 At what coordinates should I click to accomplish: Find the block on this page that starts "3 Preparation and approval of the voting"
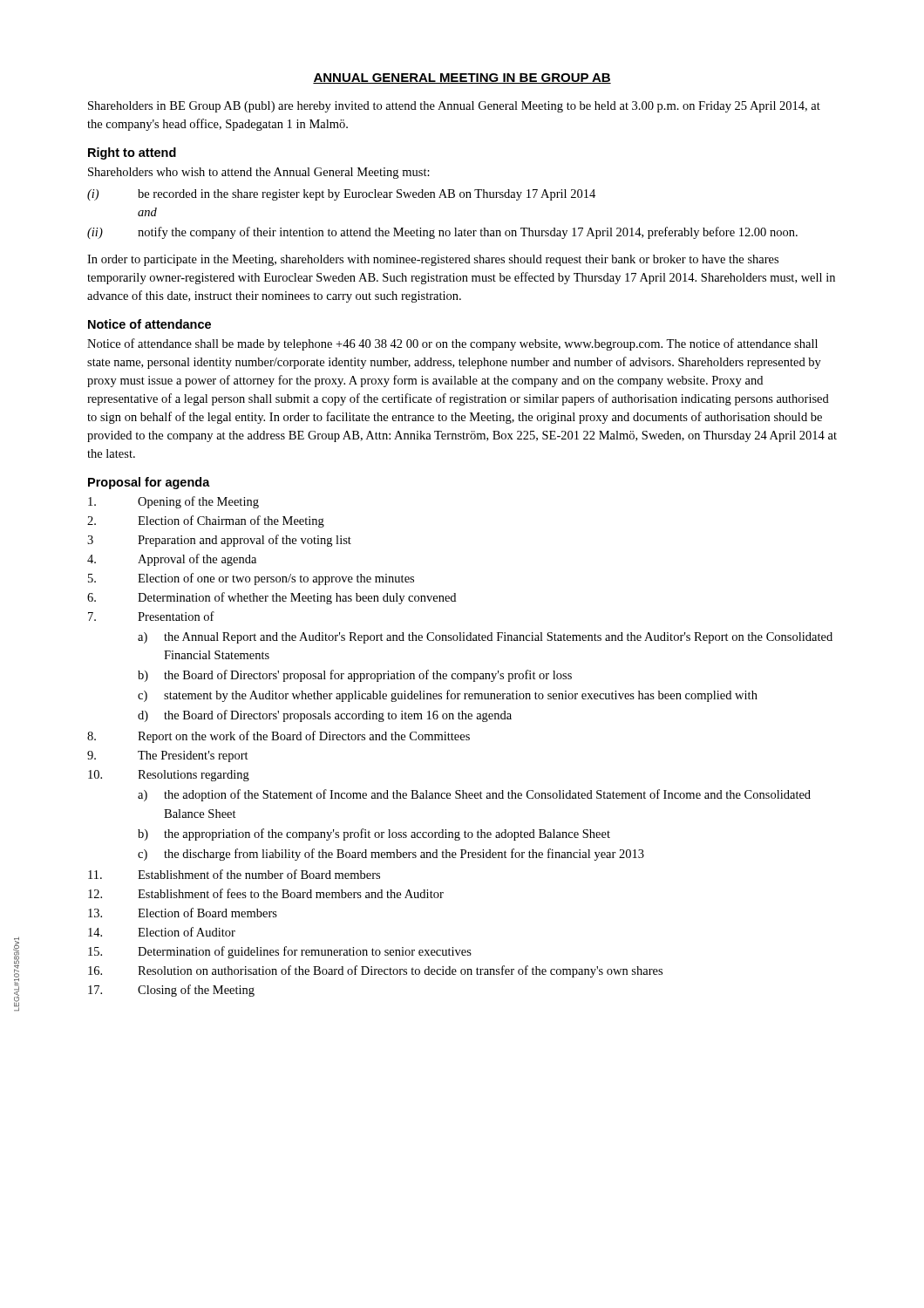pyautogui.click(x=219, y=541)
